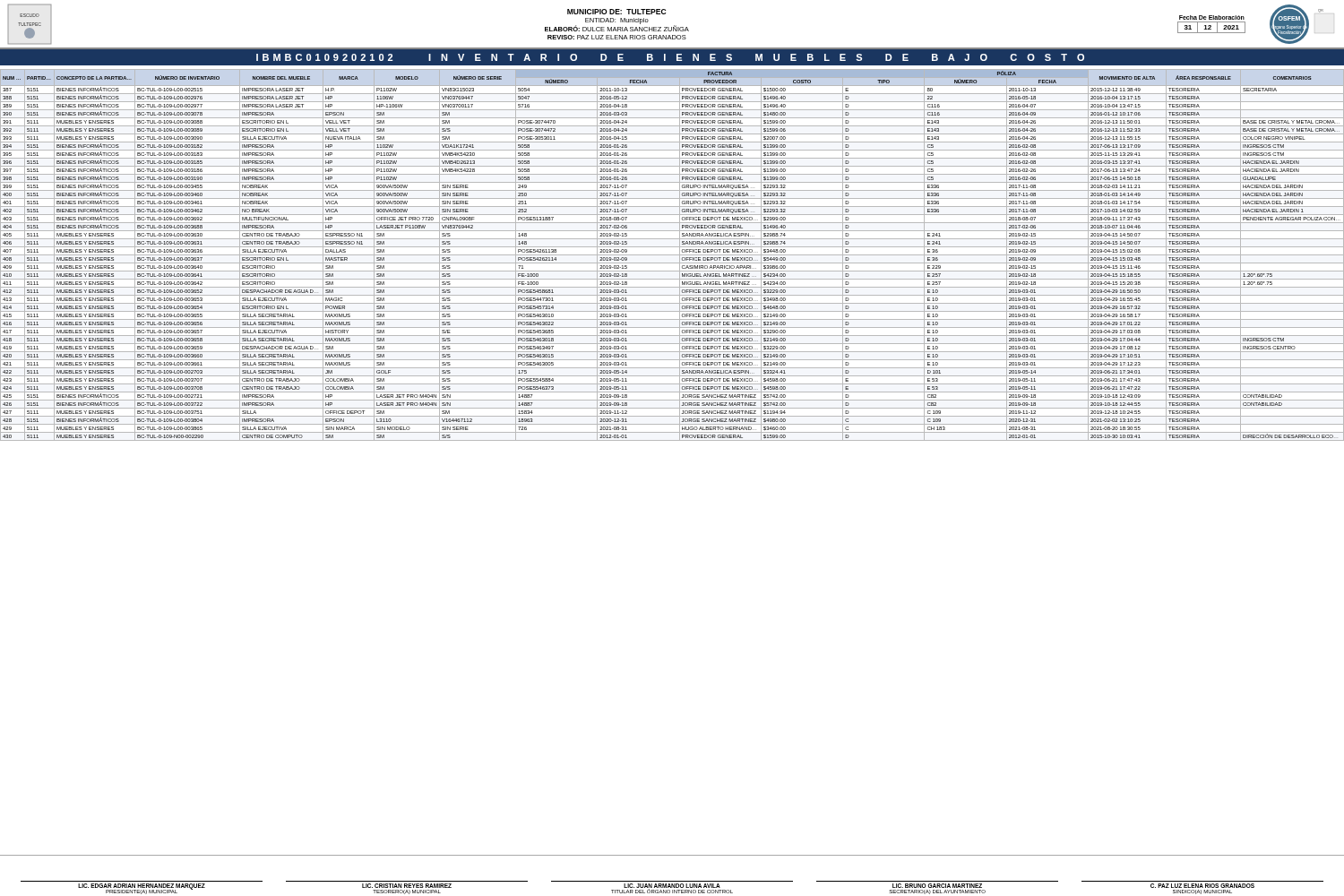1344x896 pixels.
Task: Click on the text block starting "IBMBC0109202102 I N V E N T"
Action: tap(672, 57)
